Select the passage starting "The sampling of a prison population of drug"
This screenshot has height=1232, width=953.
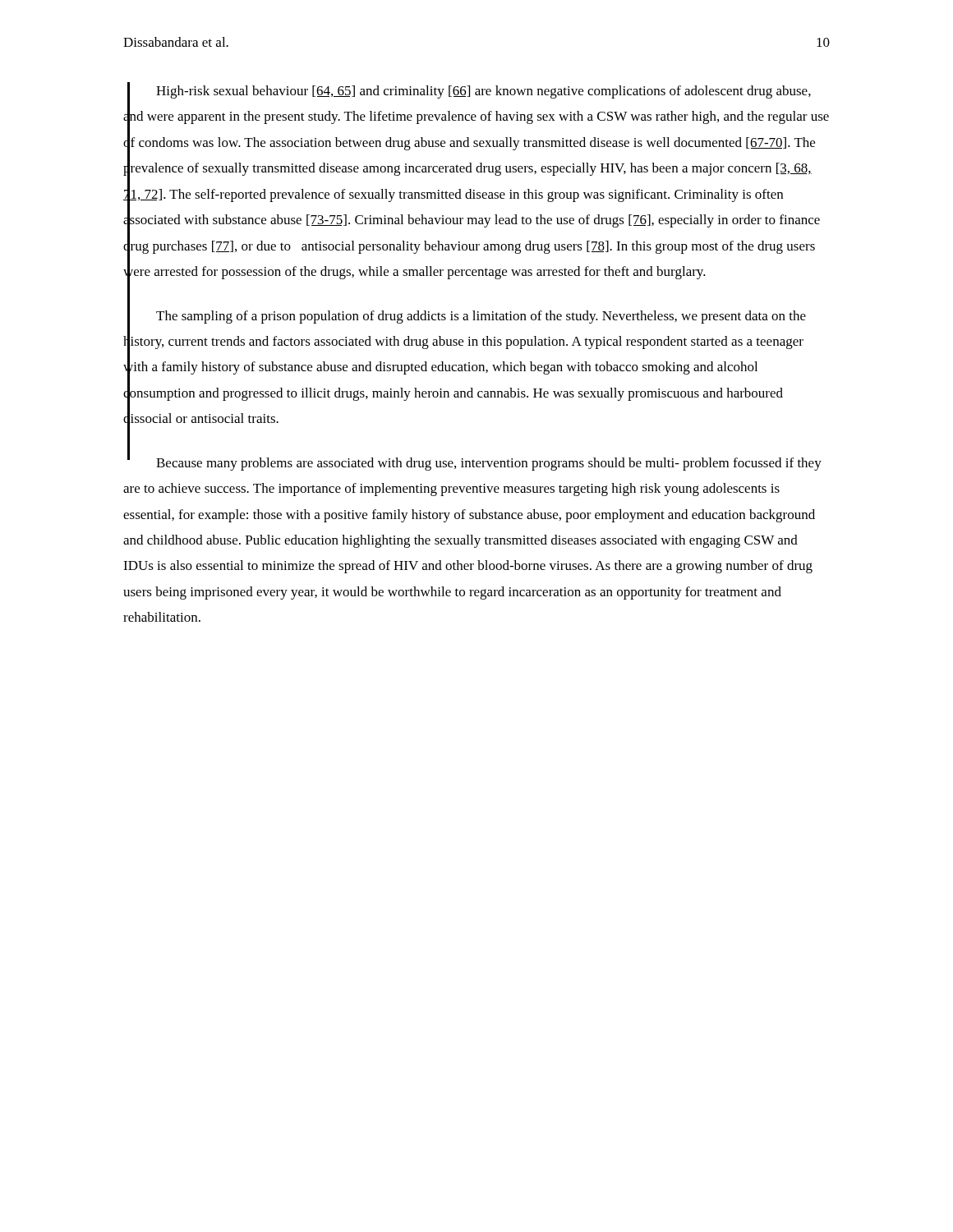point(465,367)
